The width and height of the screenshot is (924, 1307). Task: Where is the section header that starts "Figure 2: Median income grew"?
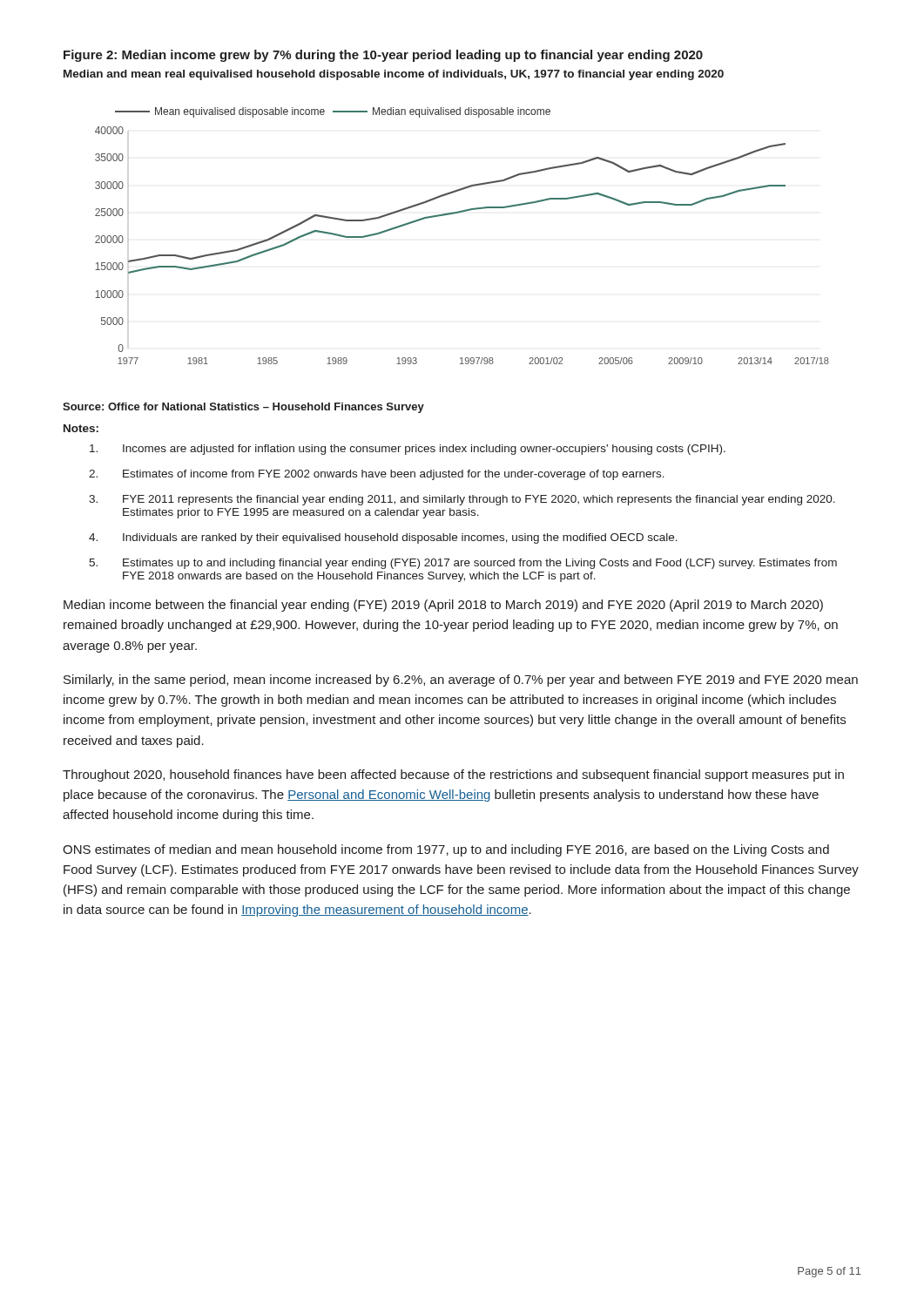pos(383,54)
